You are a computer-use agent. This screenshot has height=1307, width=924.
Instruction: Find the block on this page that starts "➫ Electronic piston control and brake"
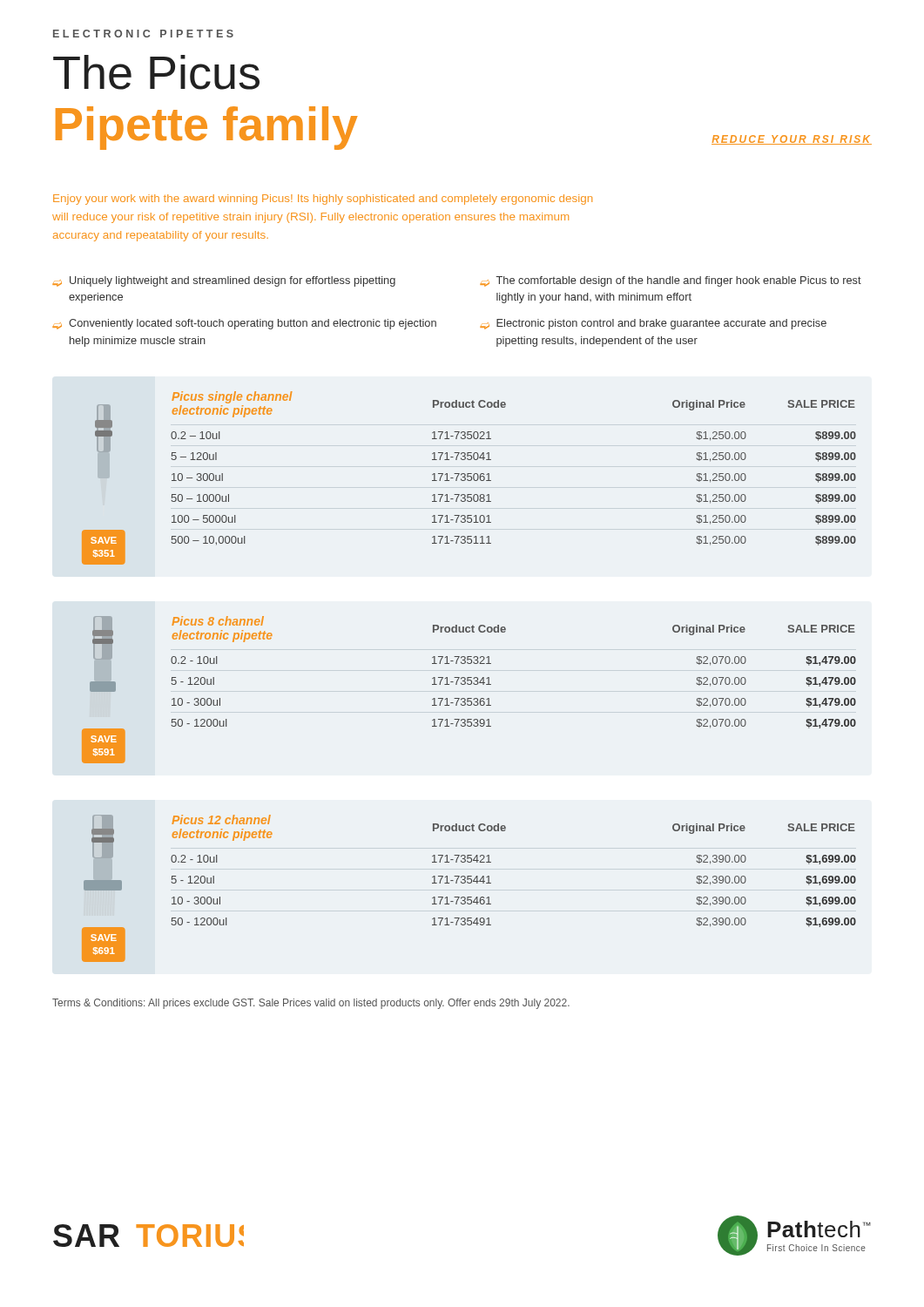pyautogui.click(x=676, y=332)
